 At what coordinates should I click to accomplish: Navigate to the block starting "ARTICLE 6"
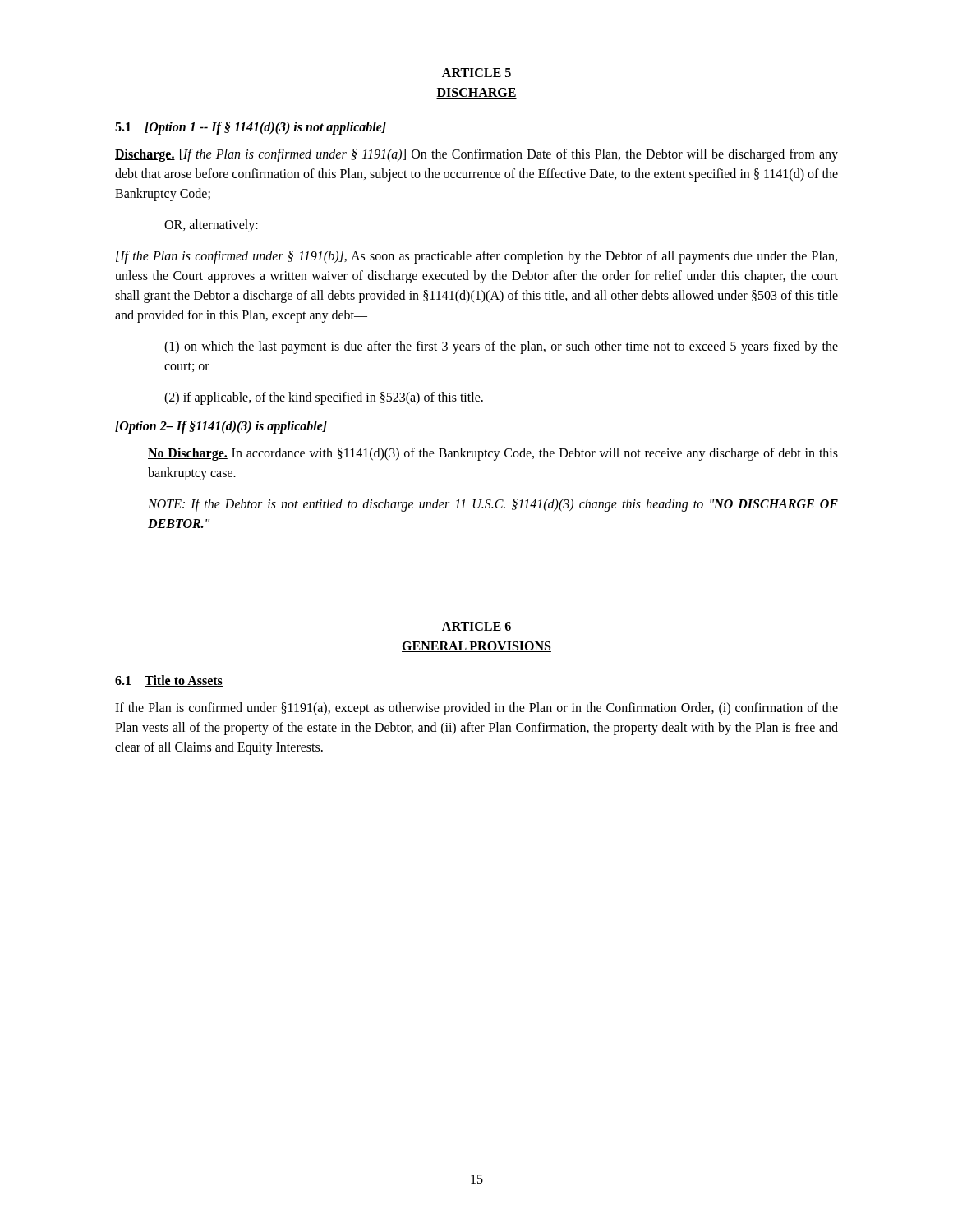coord(476,626)
